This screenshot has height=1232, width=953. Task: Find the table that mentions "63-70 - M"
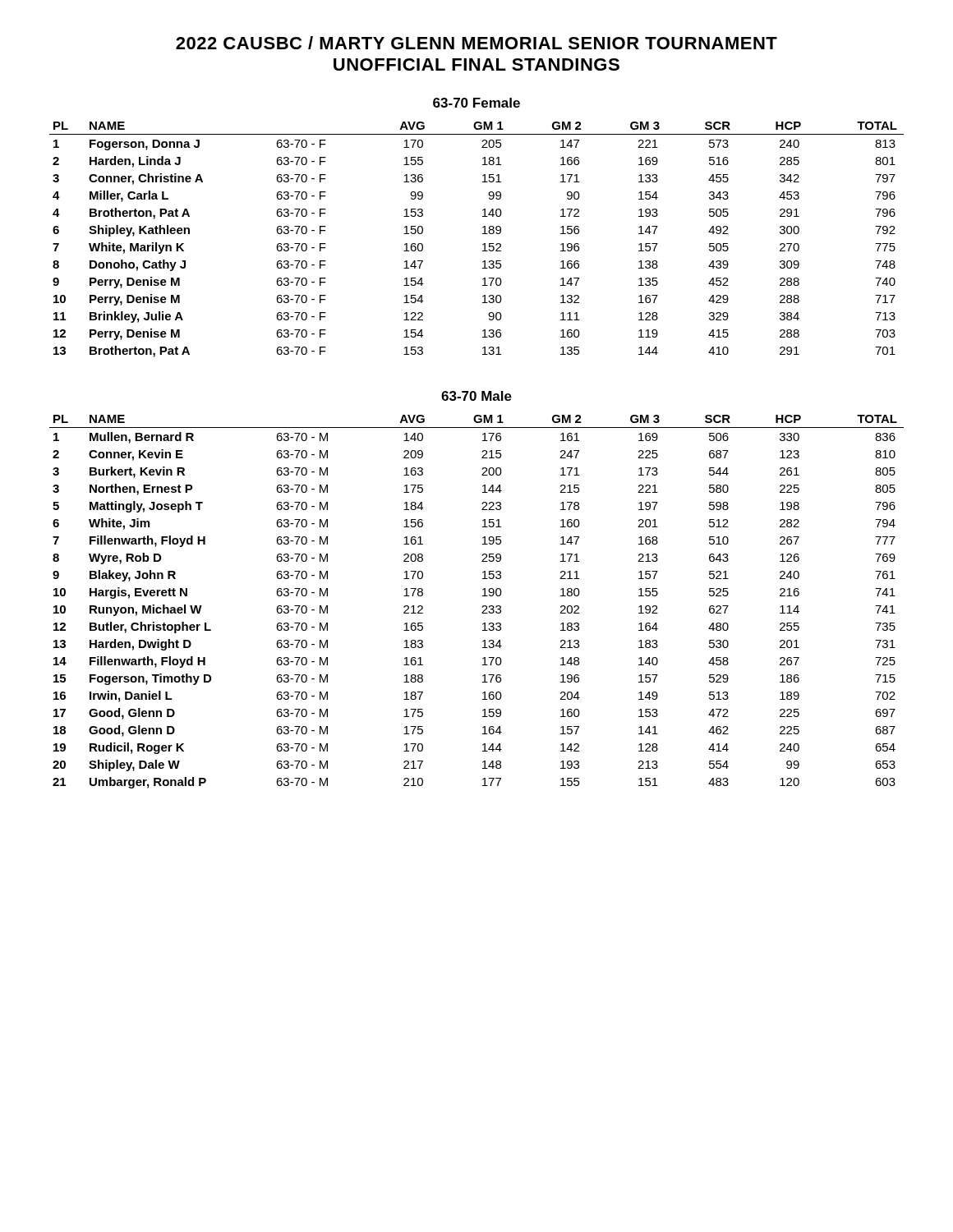point(476,600)
